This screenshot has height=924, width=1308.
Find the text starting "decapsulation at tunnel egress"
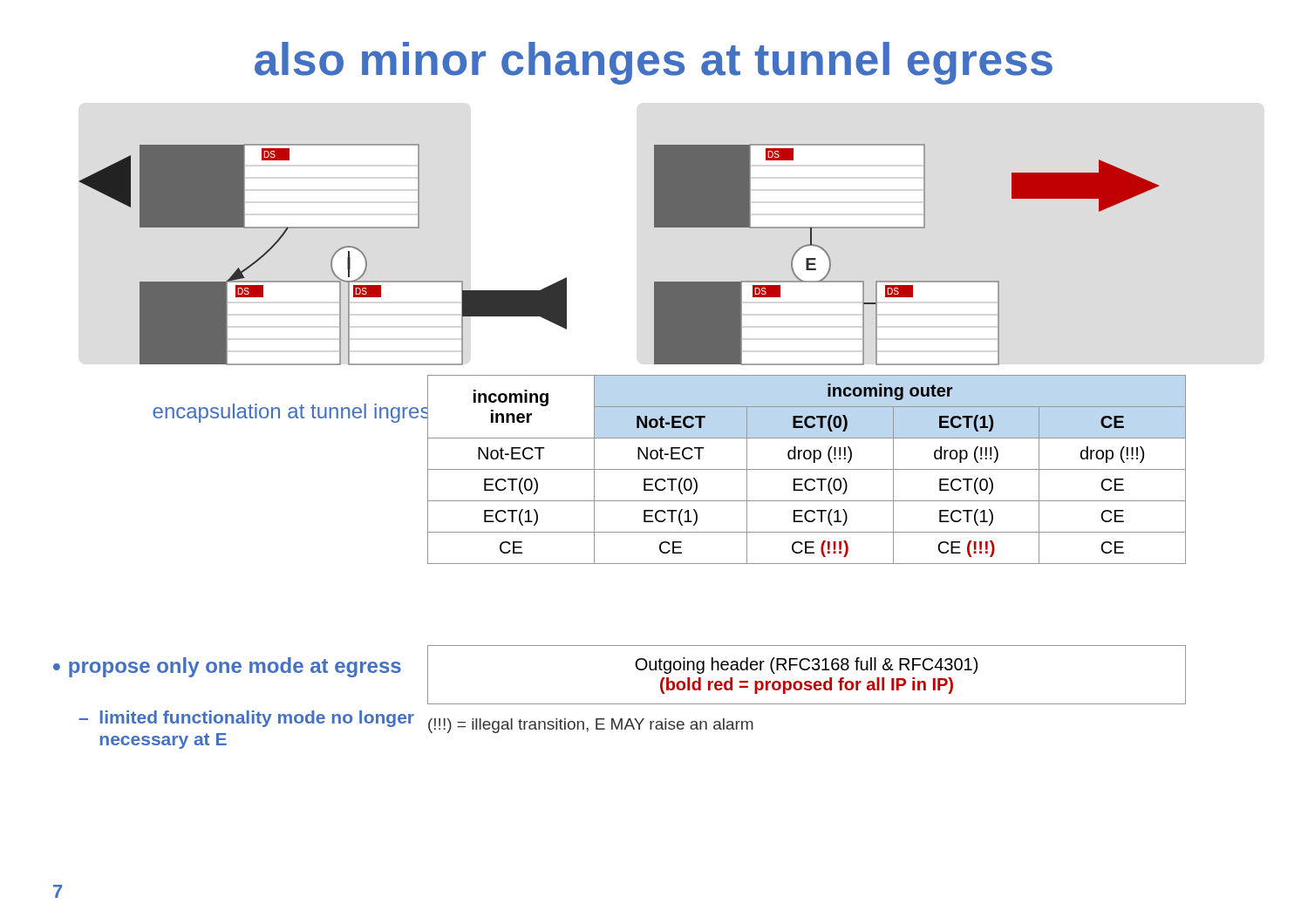click(x=811, y=411)
